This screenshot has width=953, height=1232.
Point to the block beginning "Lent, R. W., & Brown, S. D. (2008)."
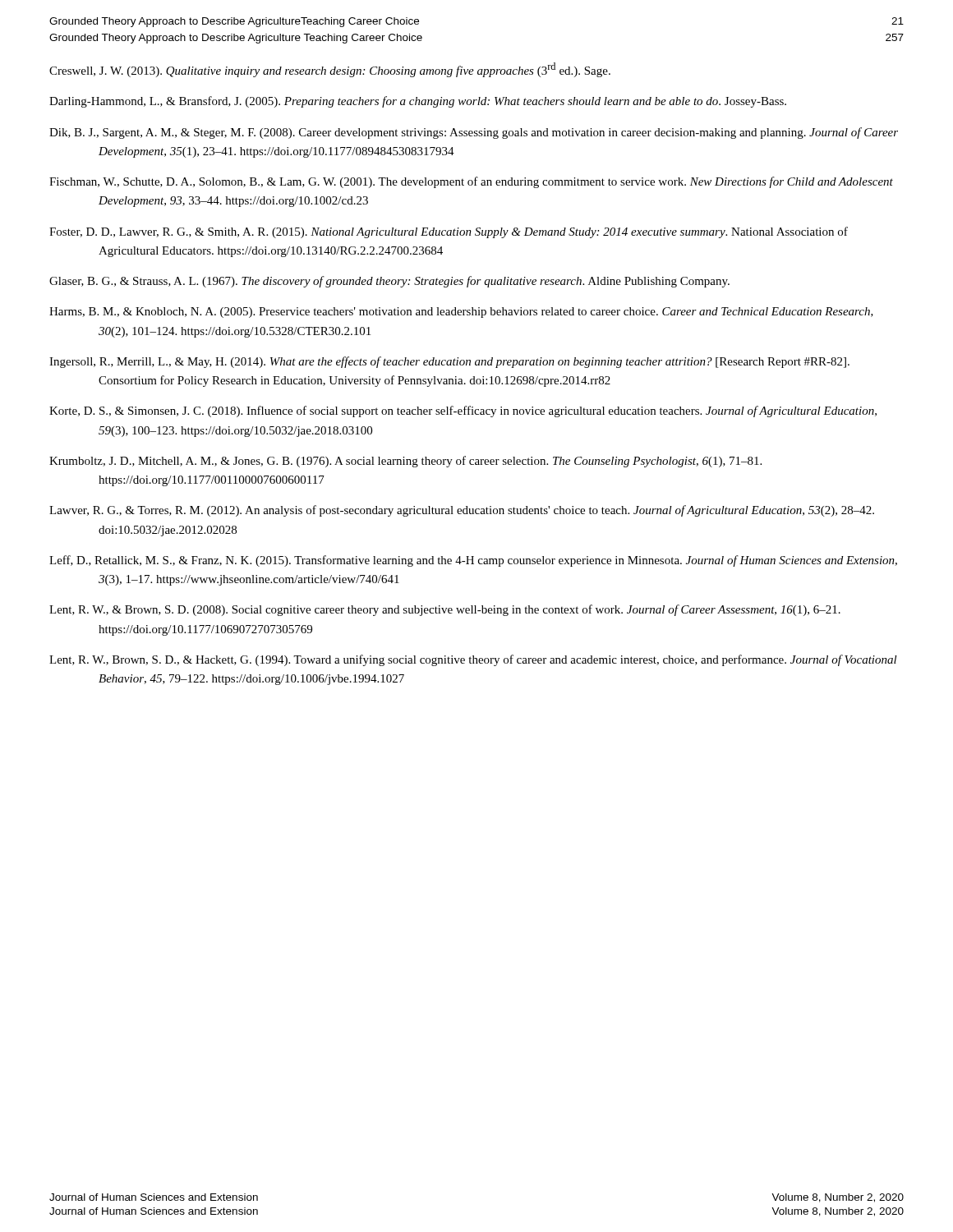click(445, 619)
